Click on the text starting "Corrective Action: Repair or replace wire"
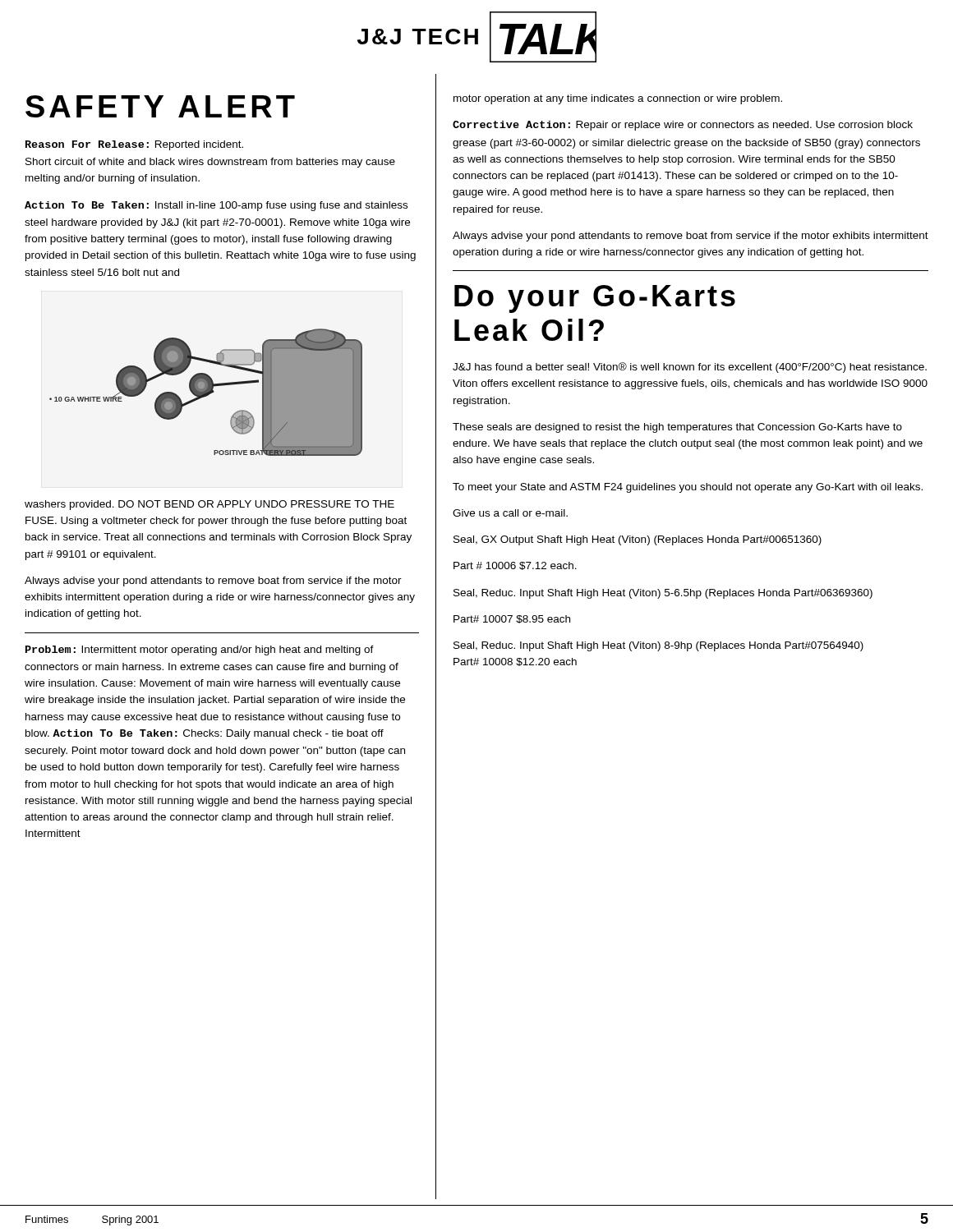The height and width of the screenshot is (1232, 953). click(687, 167)
